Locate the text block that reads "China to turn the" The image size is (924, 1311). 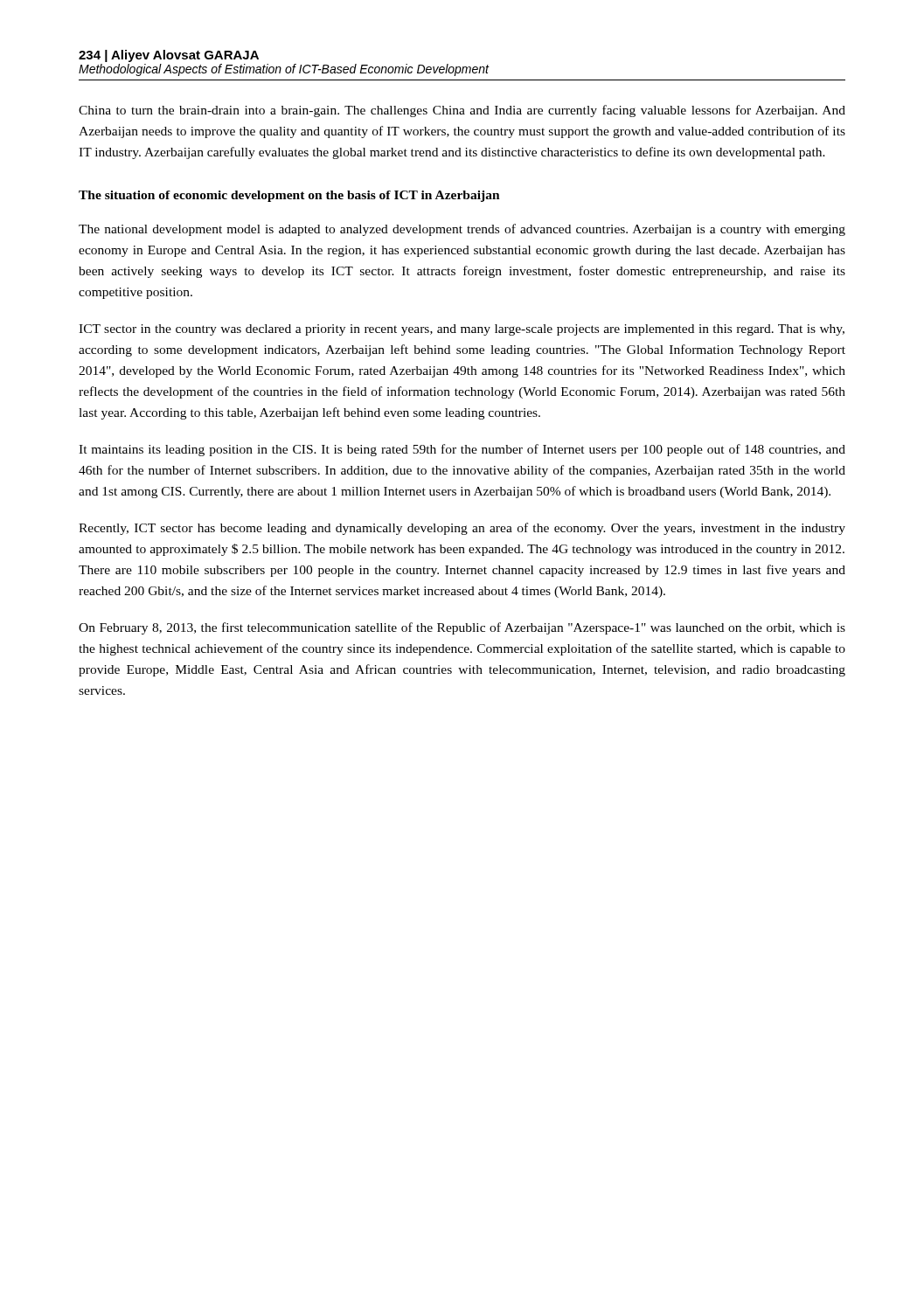462,131
